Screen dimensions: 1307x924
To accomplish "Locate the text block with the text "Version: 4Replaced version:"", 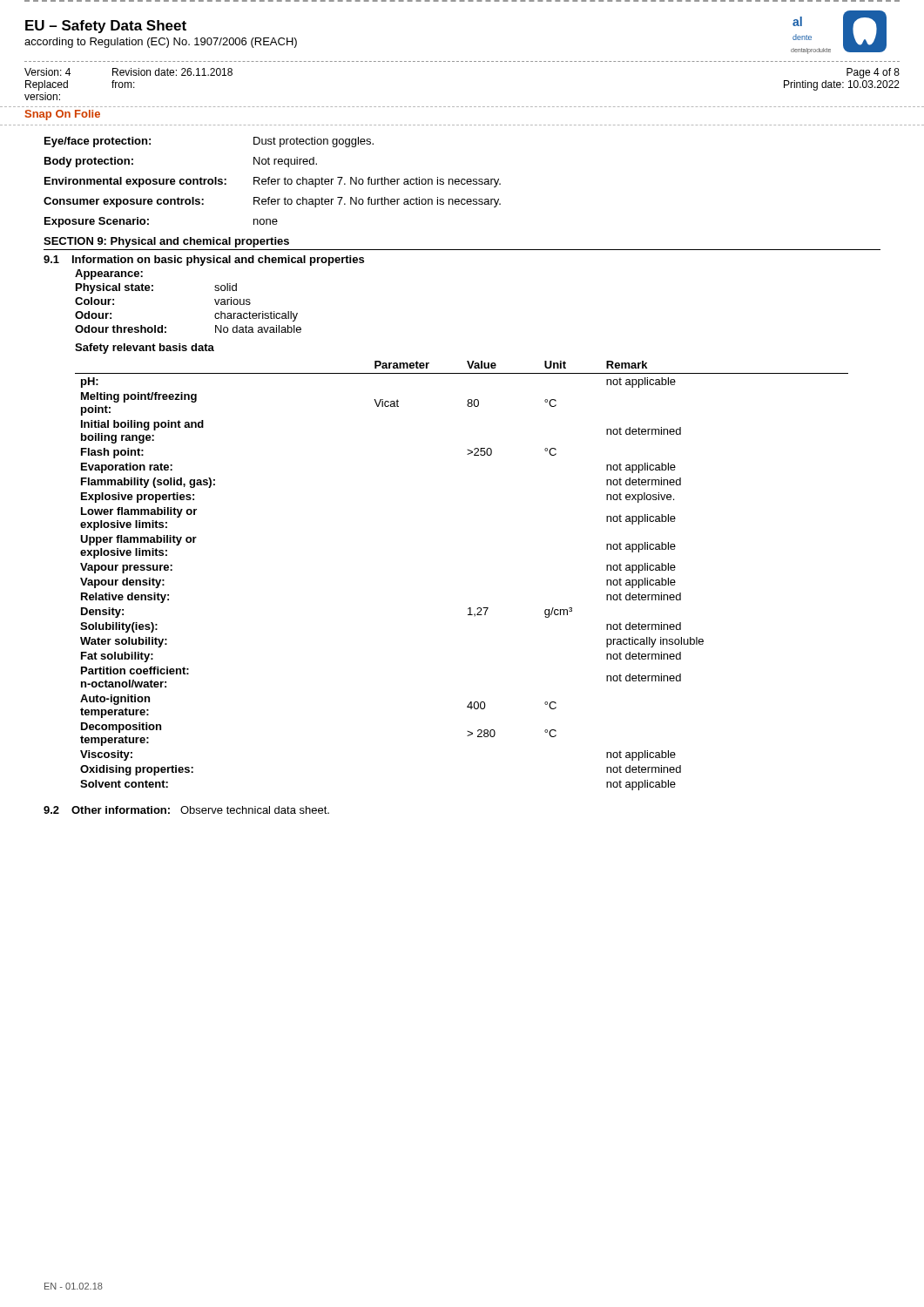I will (x=49, y=73).
